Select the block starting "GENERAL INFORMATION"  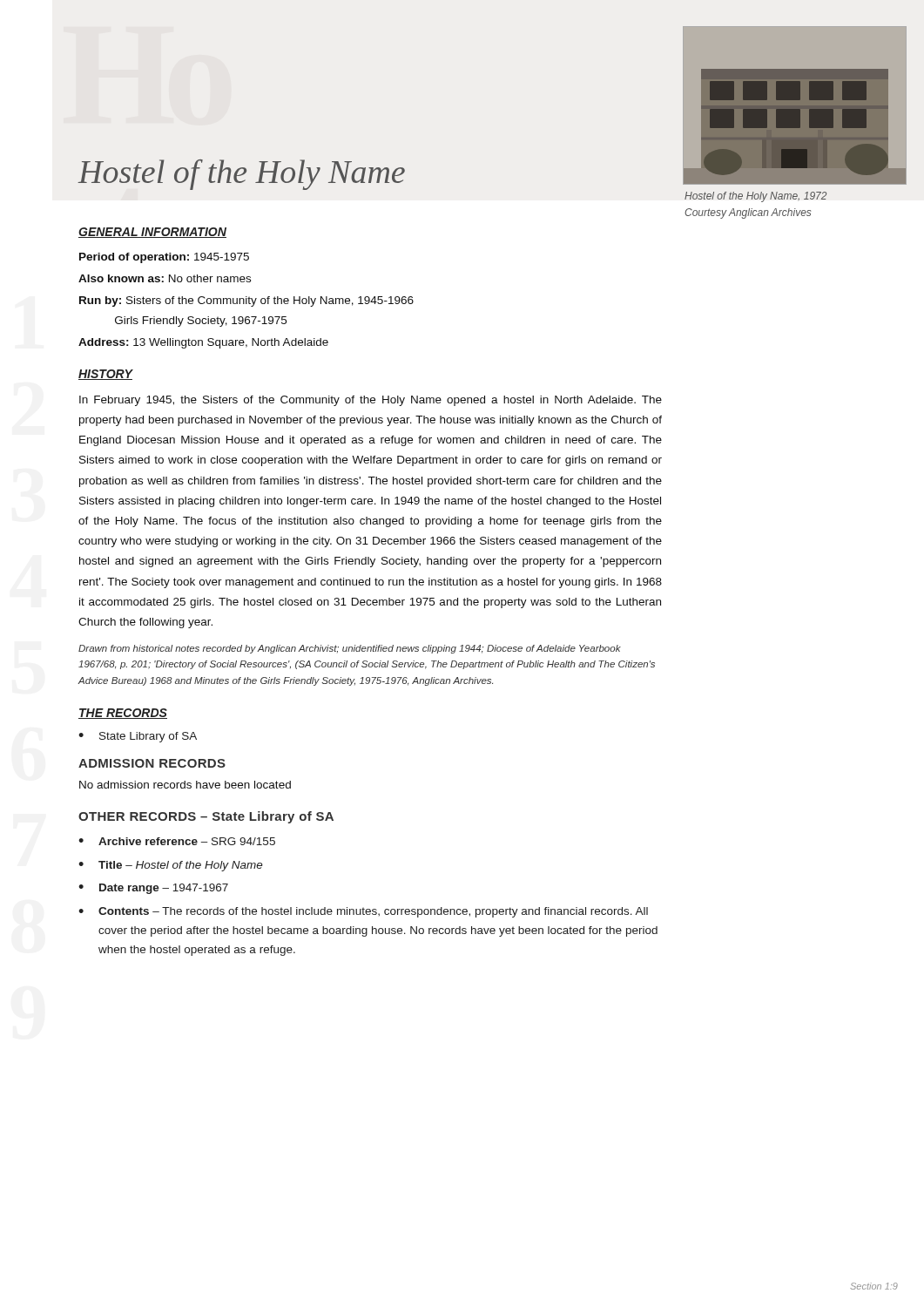tap(152, 232)
